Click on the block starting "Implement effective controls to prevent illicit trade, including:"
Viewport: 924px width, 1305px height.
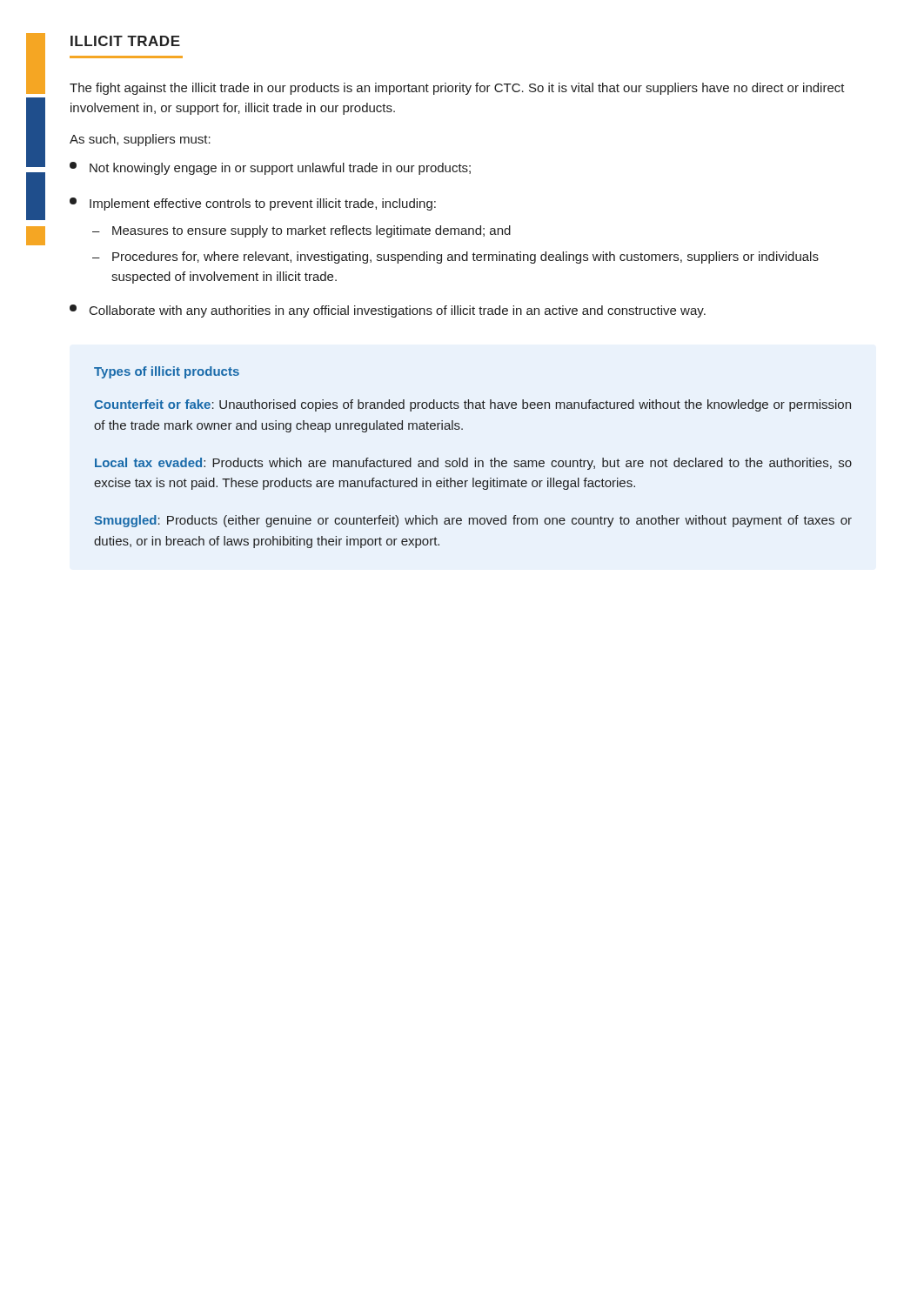[473, 242]
